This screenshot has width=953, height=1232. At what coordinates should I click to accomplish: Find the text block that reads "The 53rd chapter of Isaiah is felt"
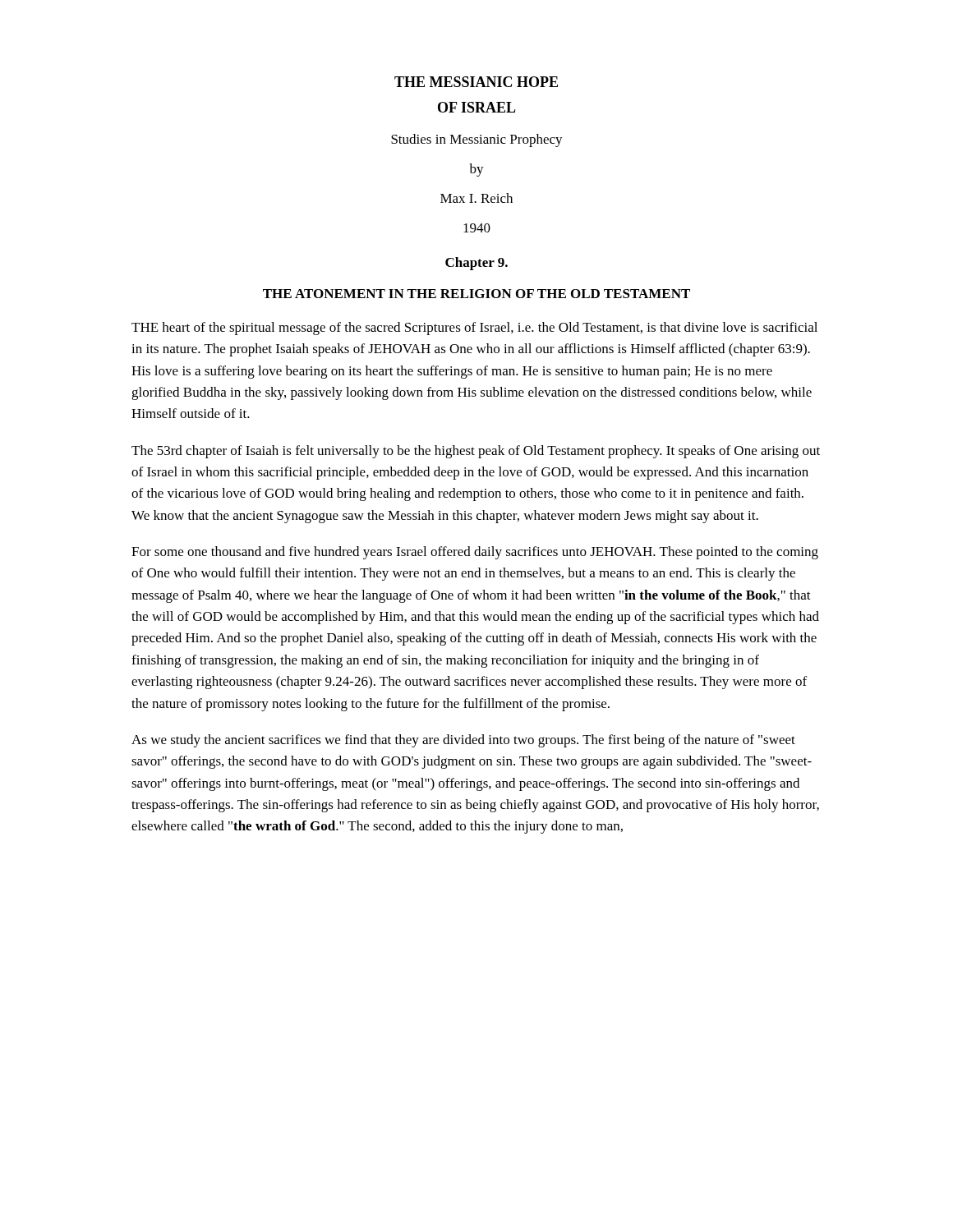click(x=476, y=483)
